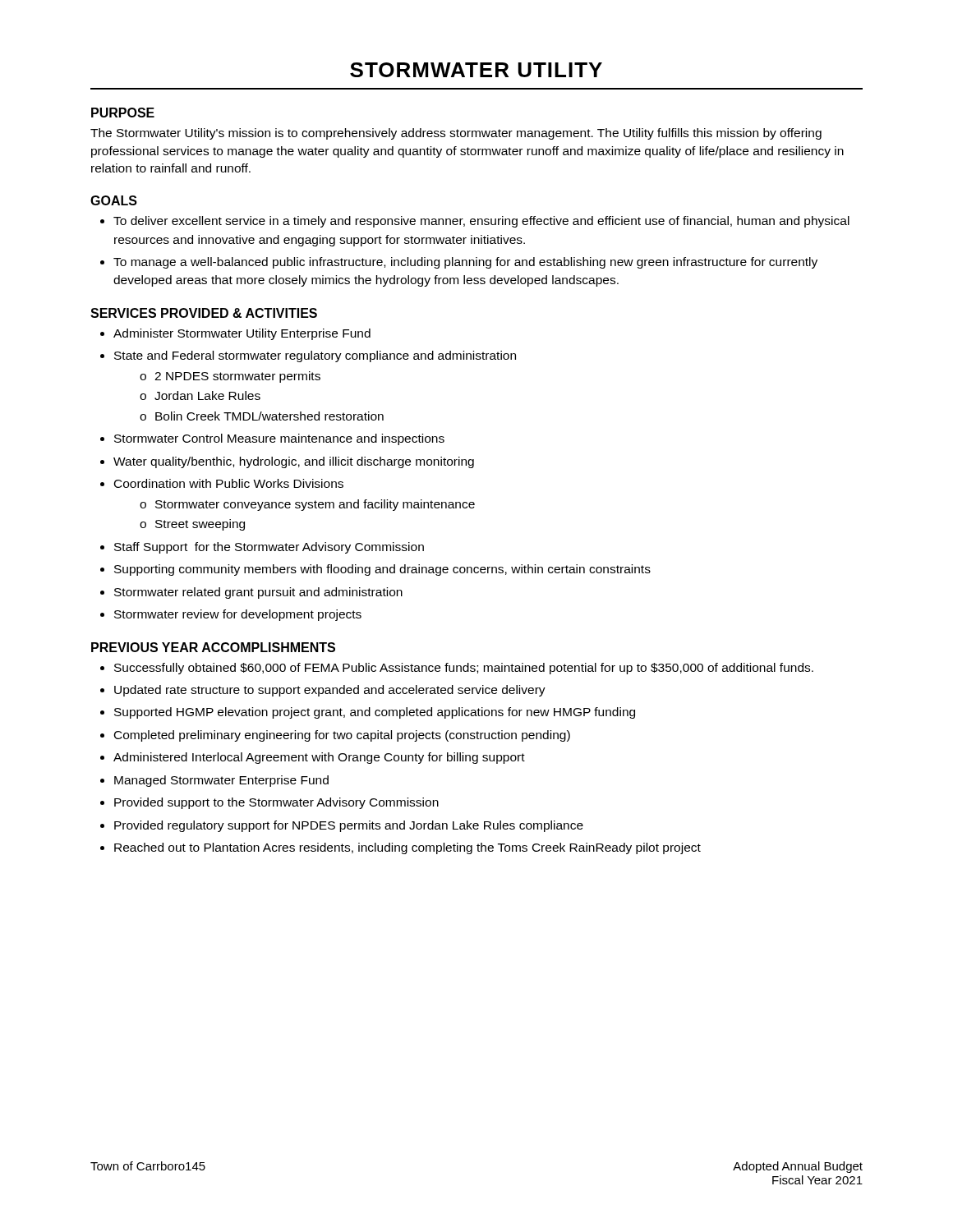Find the list item that says "Jordan Lake Rules"
The image size is (953, 1232).
[208, 396]
